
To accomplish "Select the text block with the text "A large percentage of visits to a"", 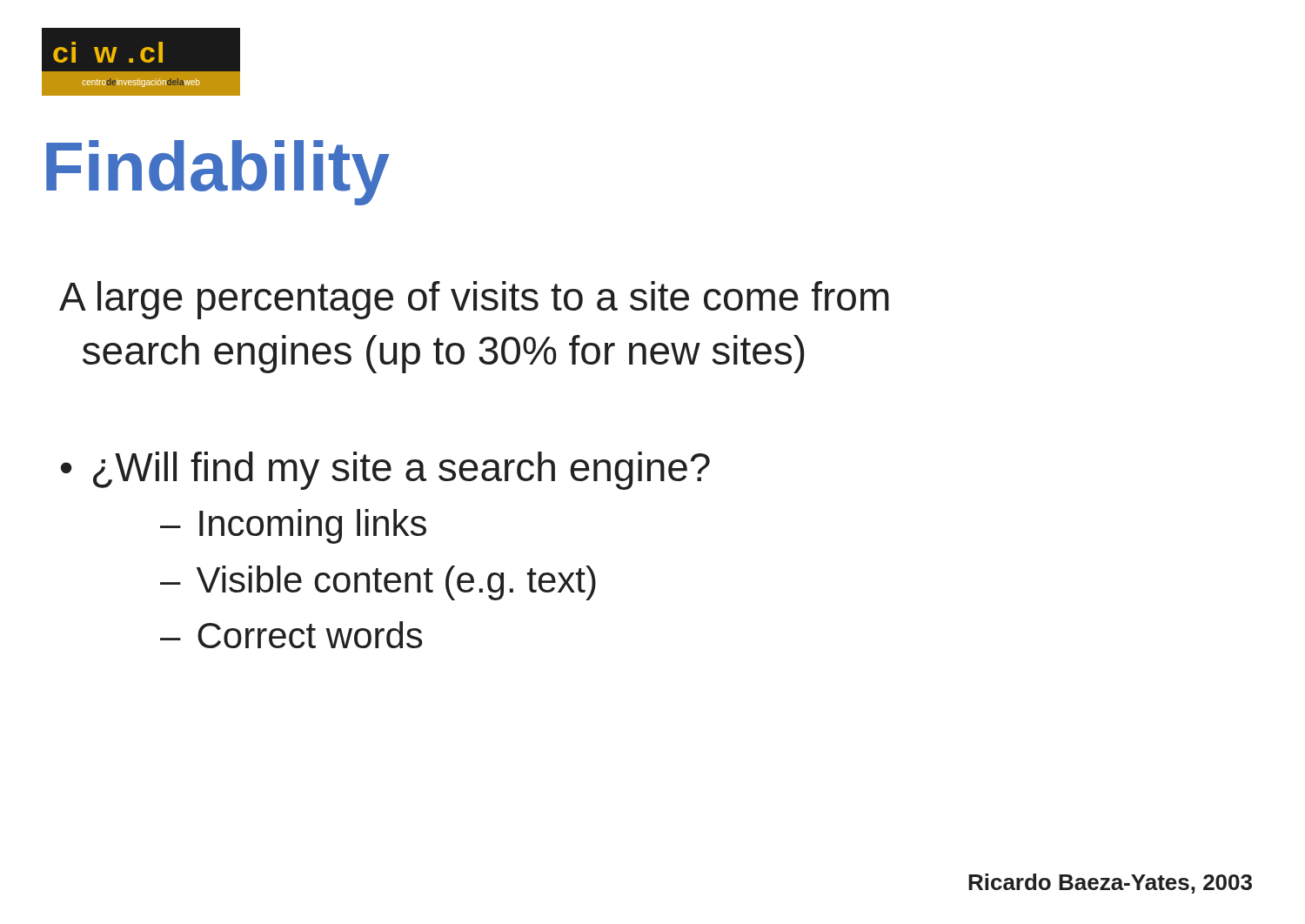I will click(x=642, y=324).
